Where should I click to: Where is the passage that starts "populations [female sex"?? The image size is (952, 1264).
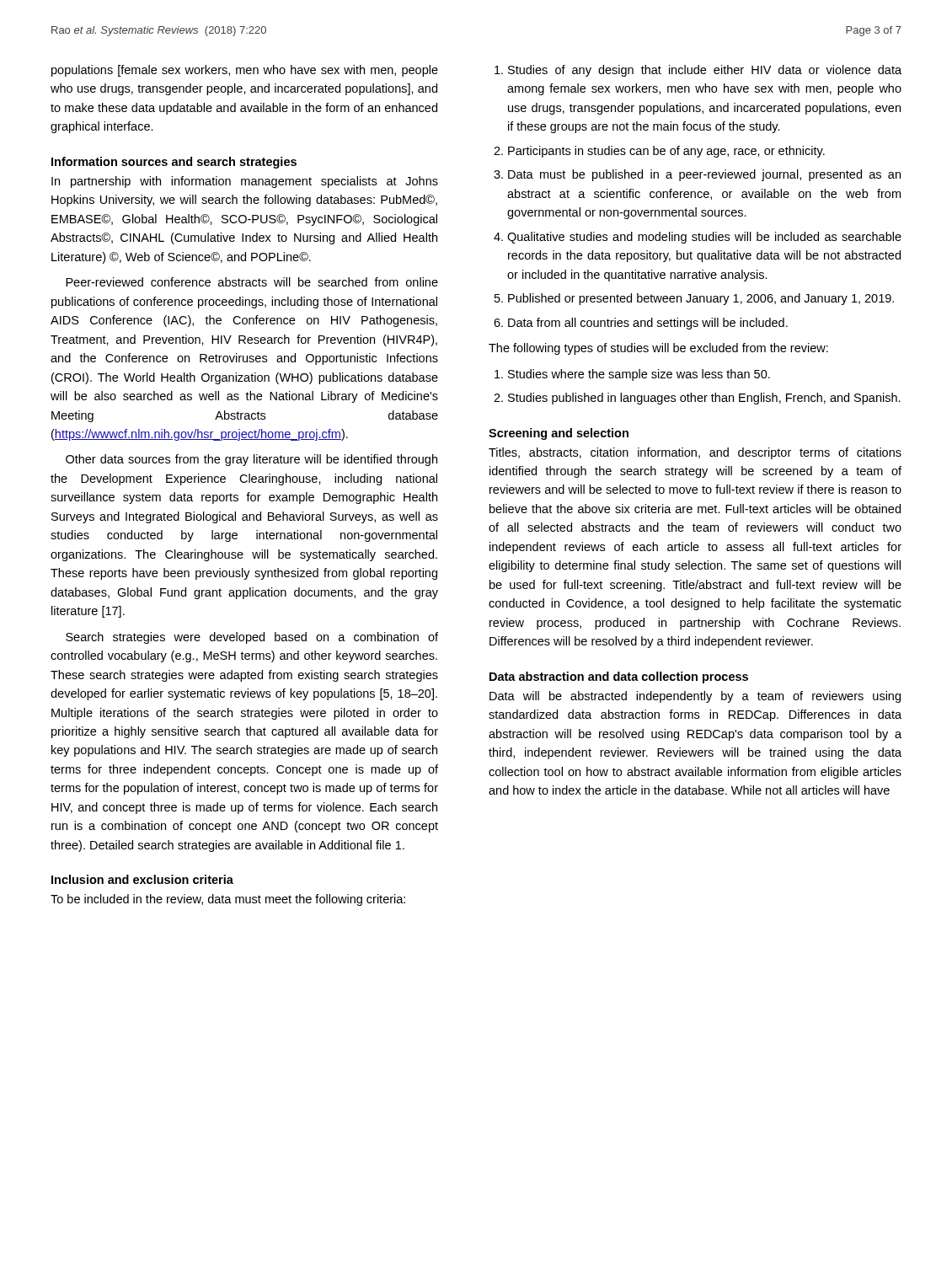(x=244, y=99)
